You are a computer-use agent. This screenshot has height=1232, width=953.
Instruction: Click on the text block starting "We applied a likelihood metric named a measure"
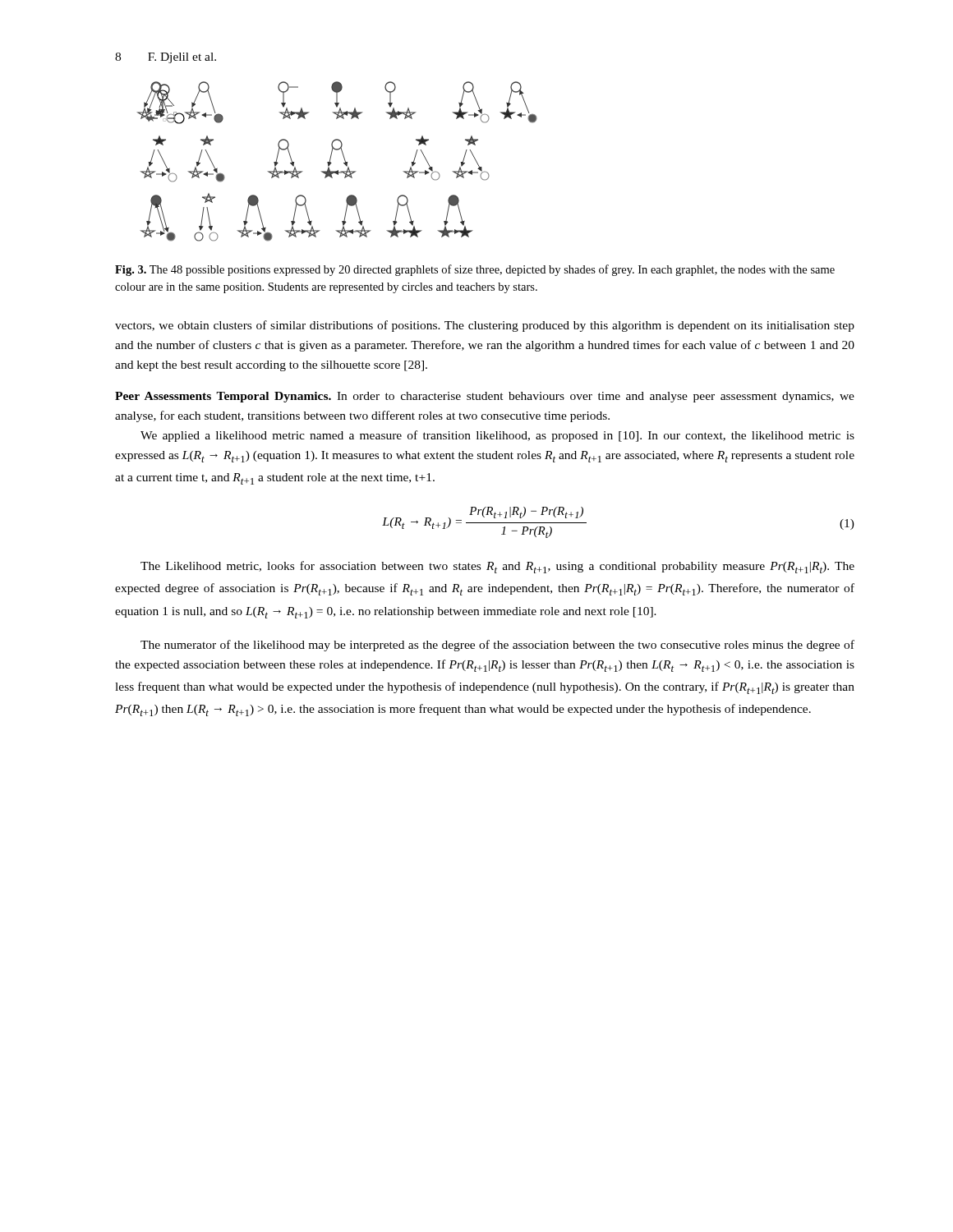click(485, 458)
